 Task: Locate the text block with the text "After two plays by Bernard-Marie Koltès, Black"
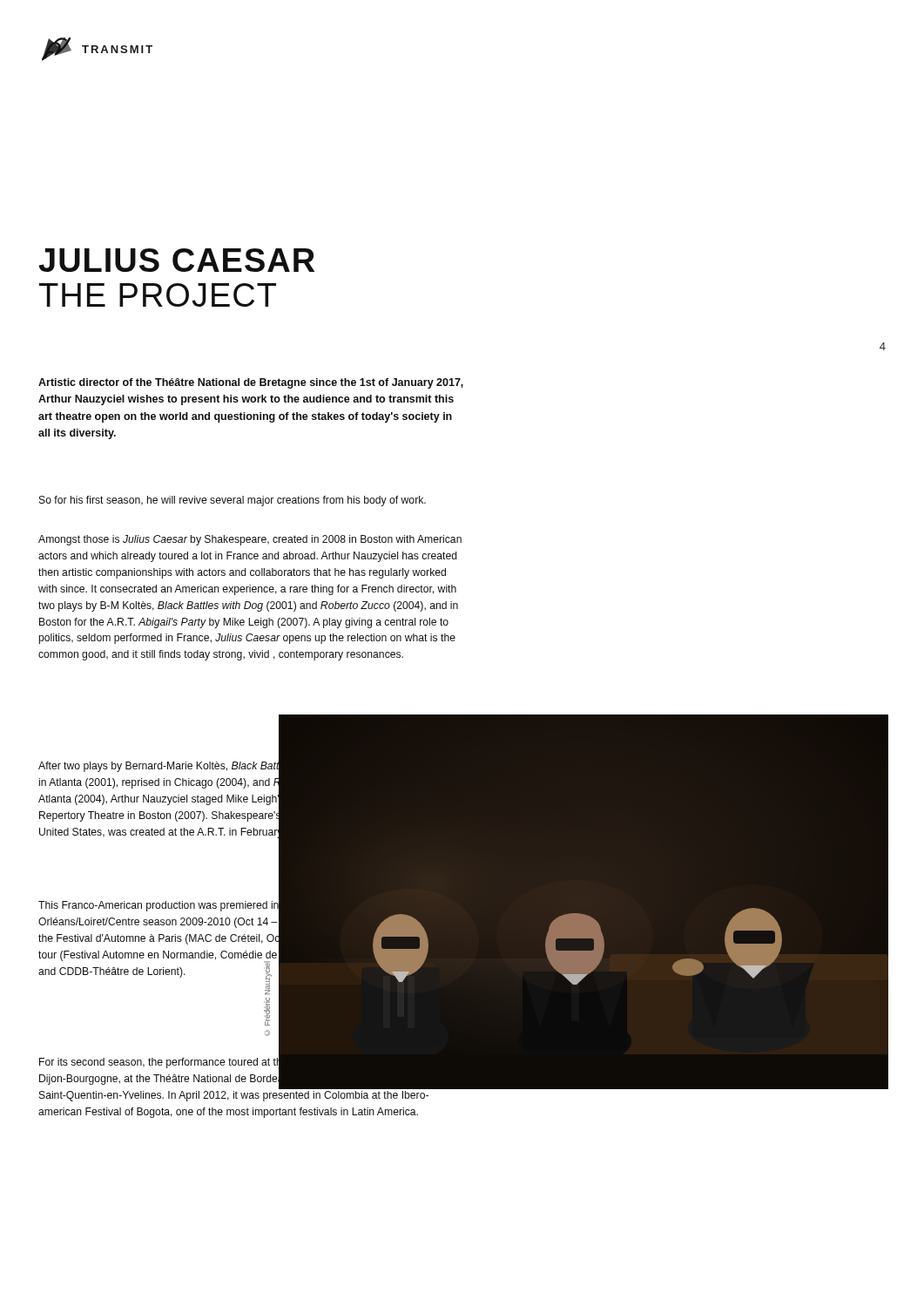click(248, 799)
